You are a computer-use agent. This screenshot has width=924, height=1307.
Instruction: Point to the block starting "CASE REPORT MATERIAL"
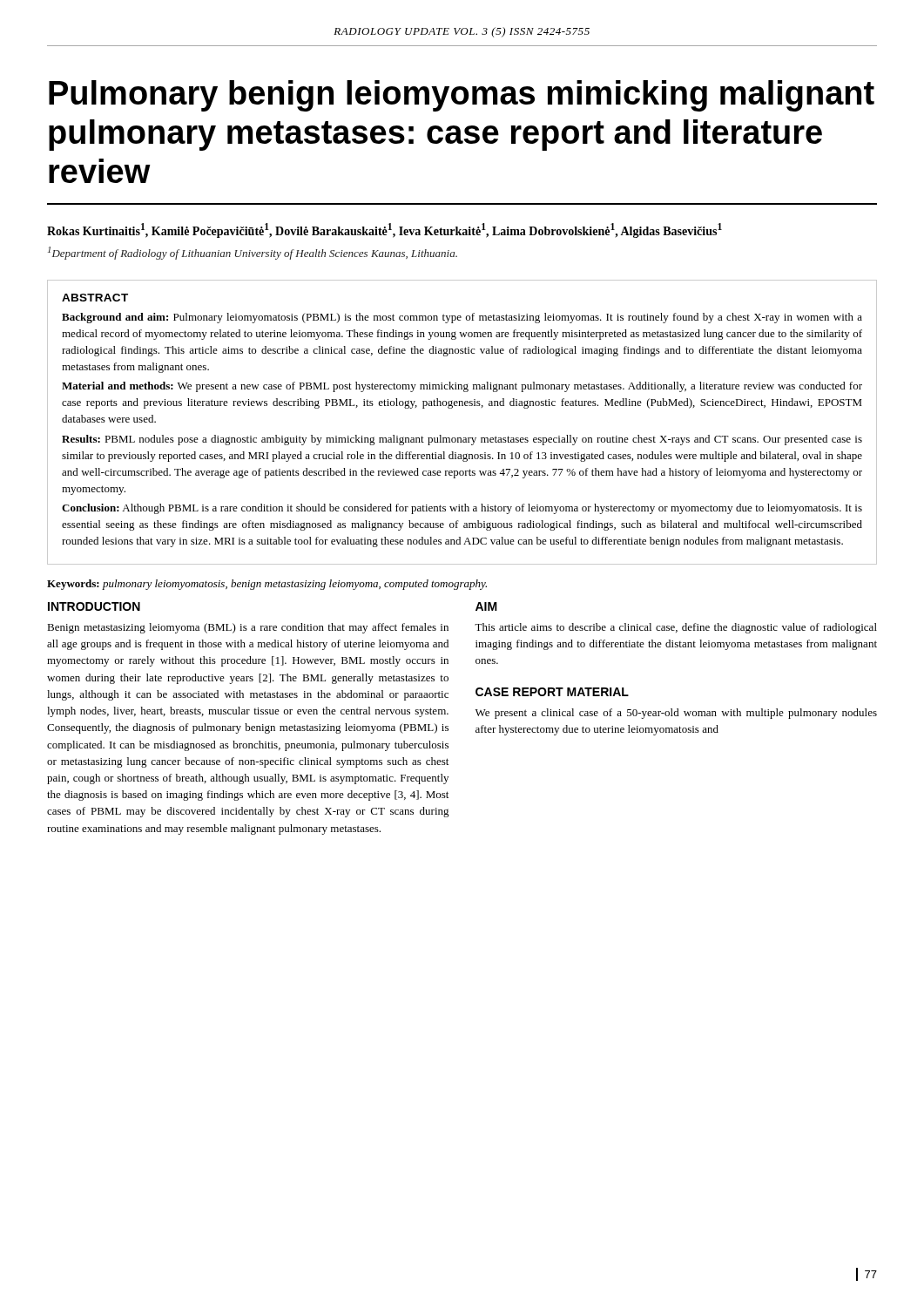(552, 691)
